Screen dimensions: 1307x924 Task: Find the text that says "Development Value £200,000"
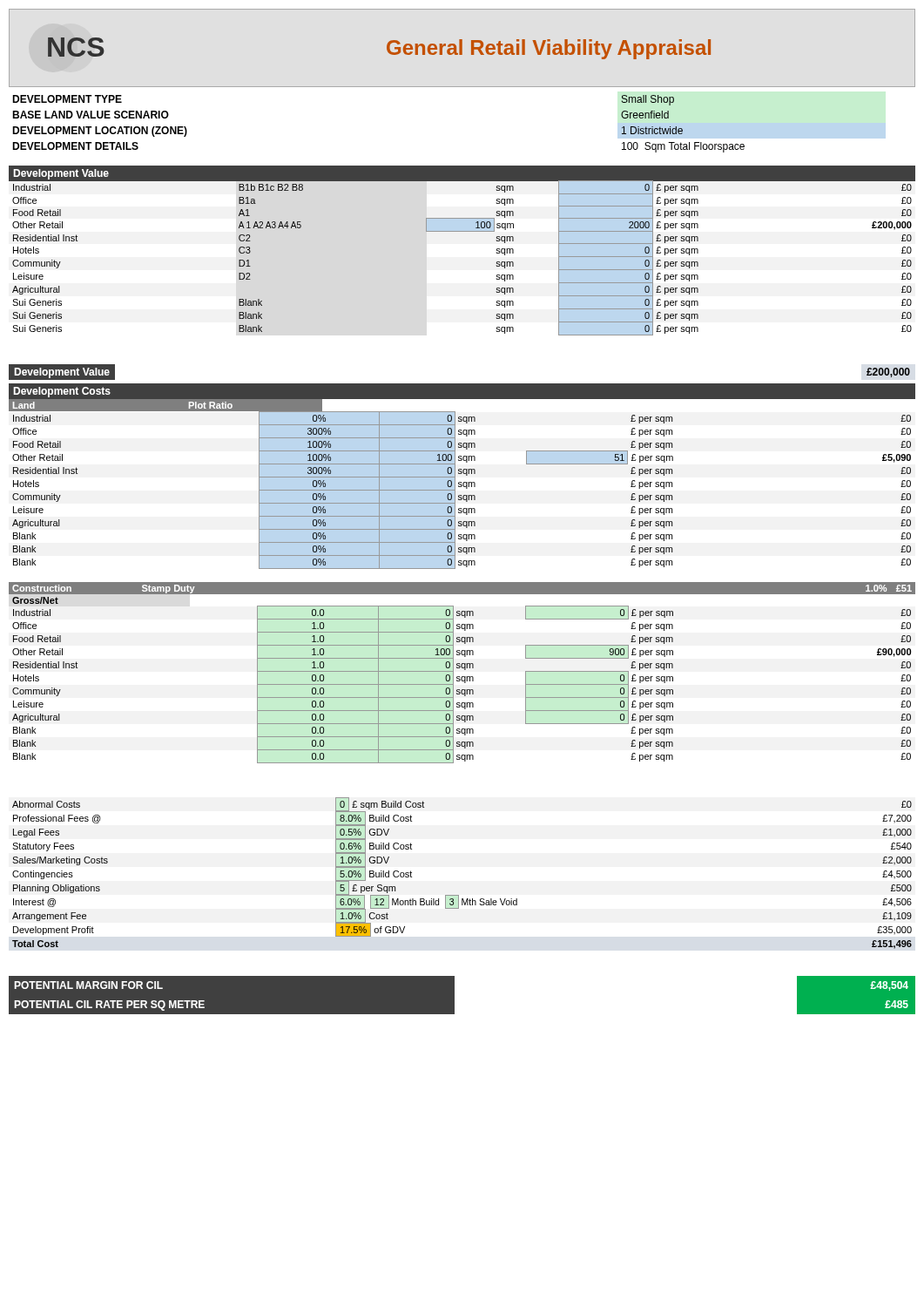coord(462,372)
